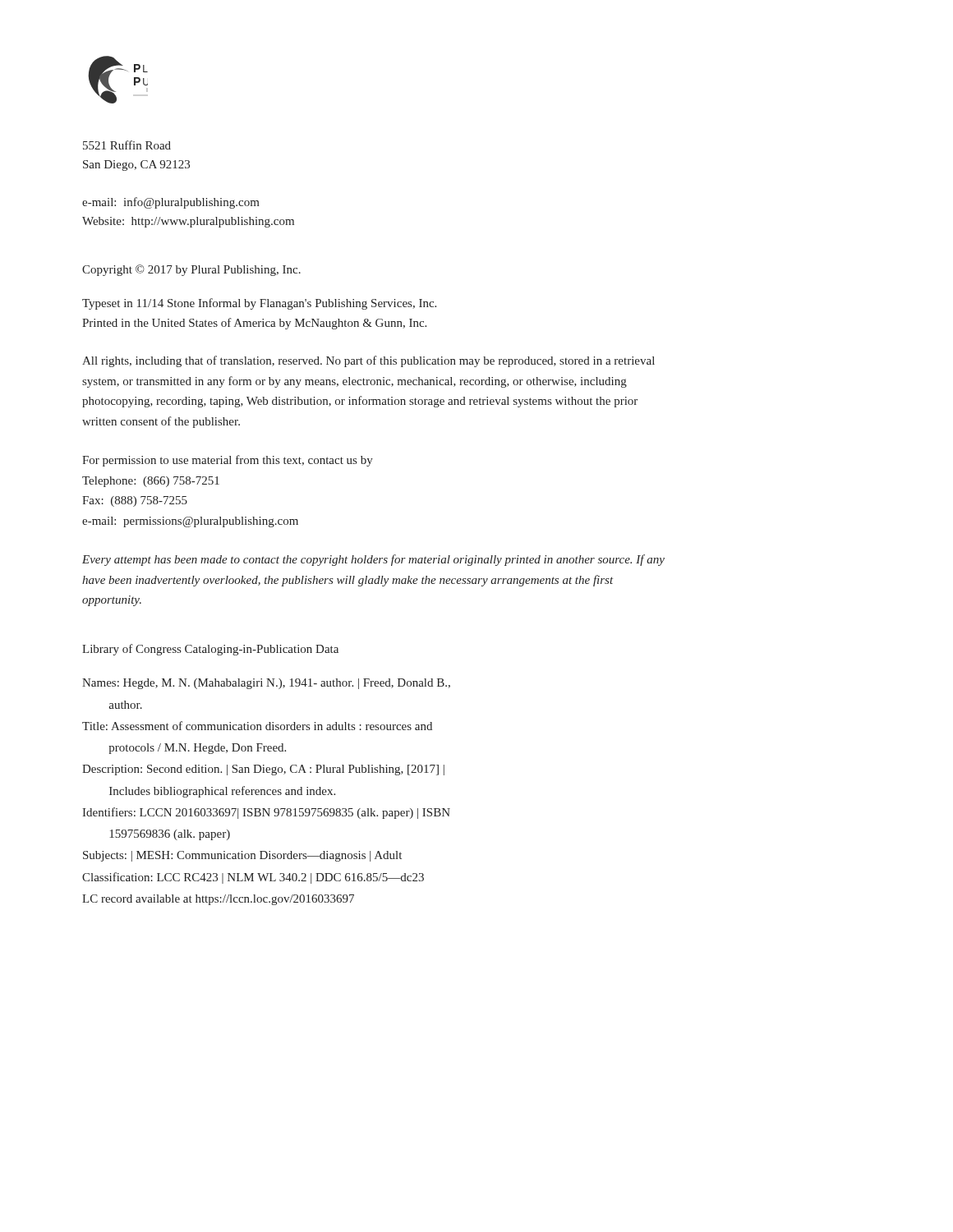Locate the text starting "For permission to use"
This screenshot has height=1232, width=953.
(227, 490)
